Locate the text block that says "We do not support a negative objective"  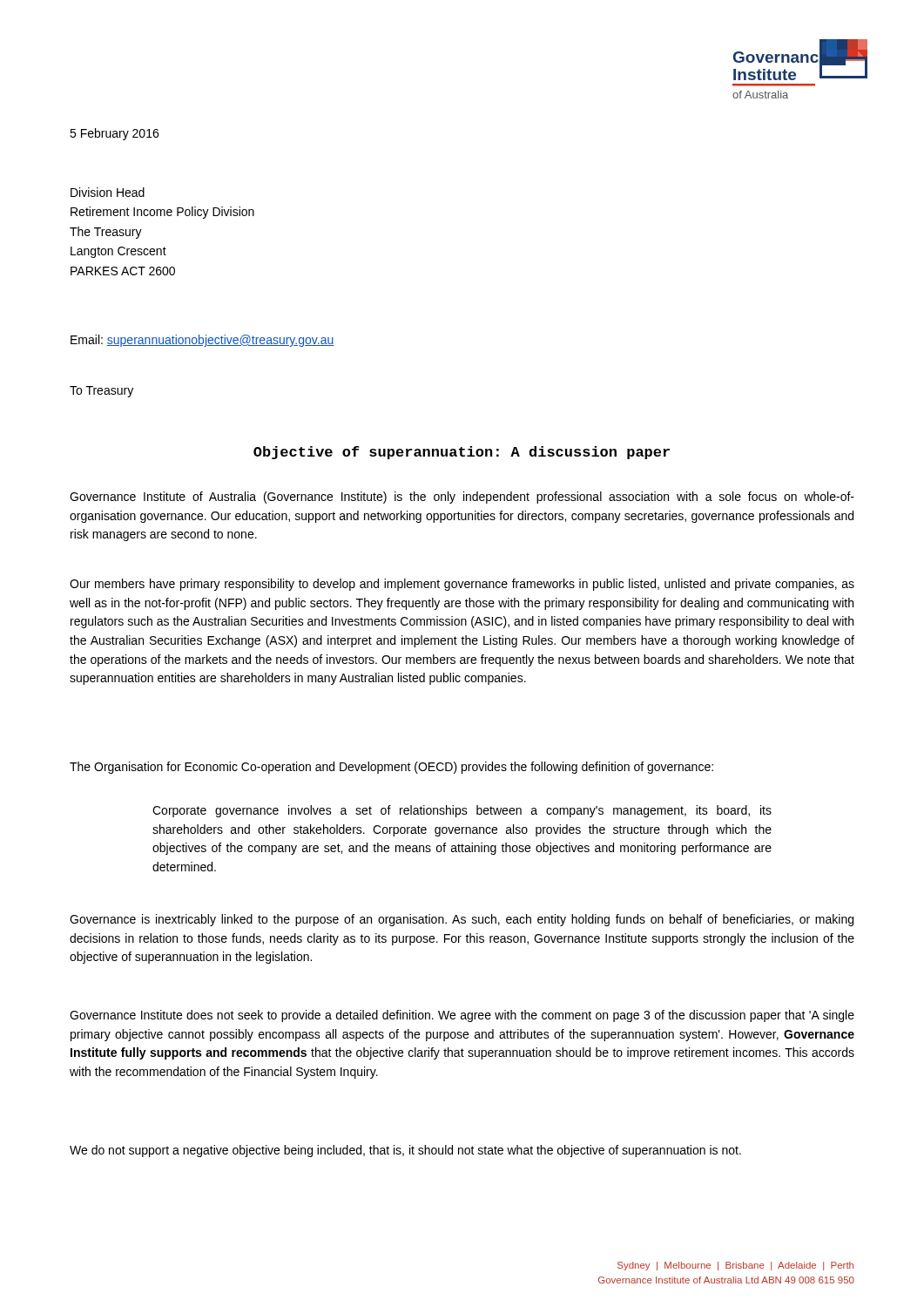406,1150
